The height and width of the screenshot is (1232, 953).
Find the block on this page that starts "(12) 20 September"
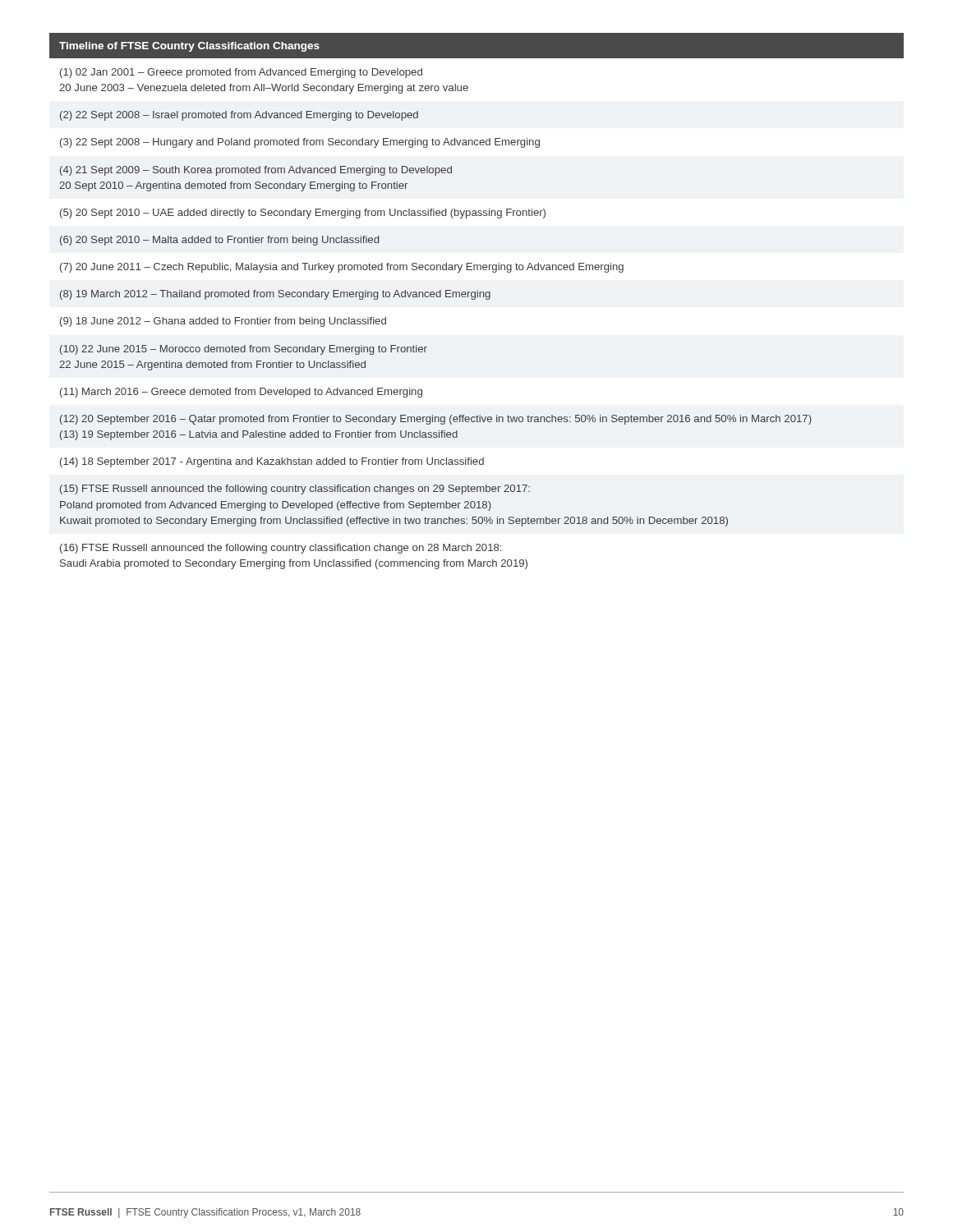(435, 426)
